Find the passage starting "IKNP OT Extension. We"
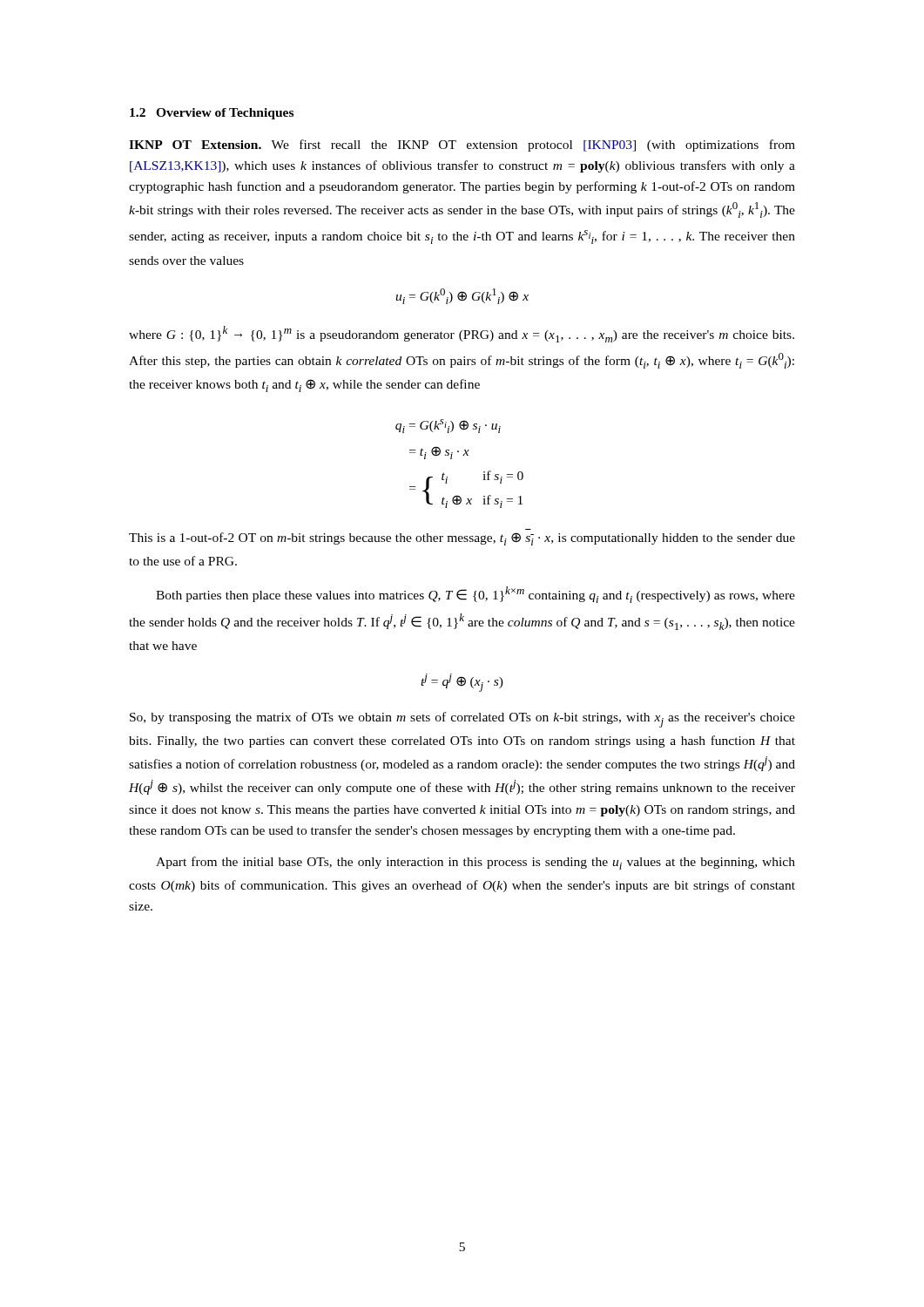 tap(462, 202)
